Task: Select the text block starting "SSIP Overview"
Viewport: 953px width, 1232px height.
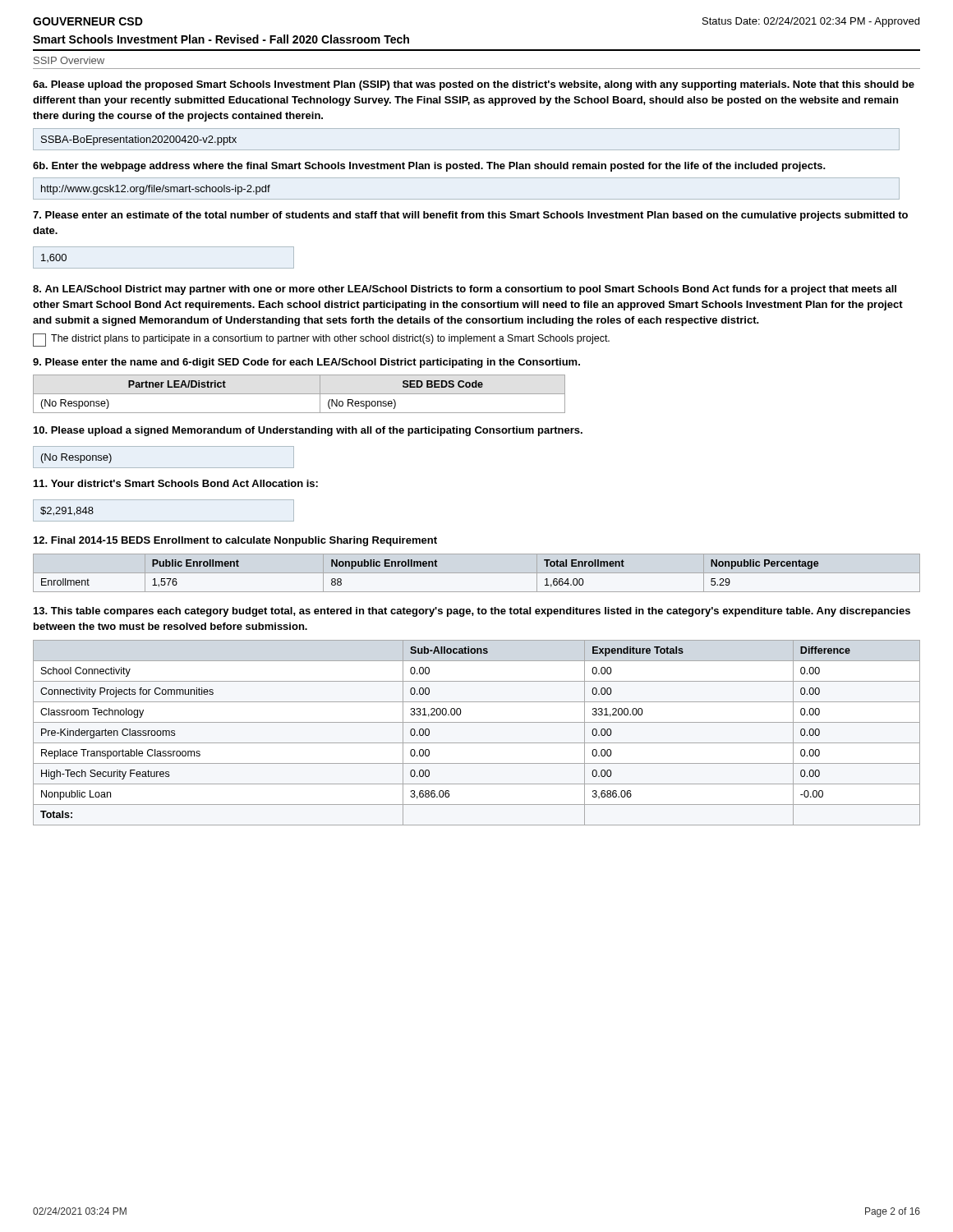Action: point(69,60)
